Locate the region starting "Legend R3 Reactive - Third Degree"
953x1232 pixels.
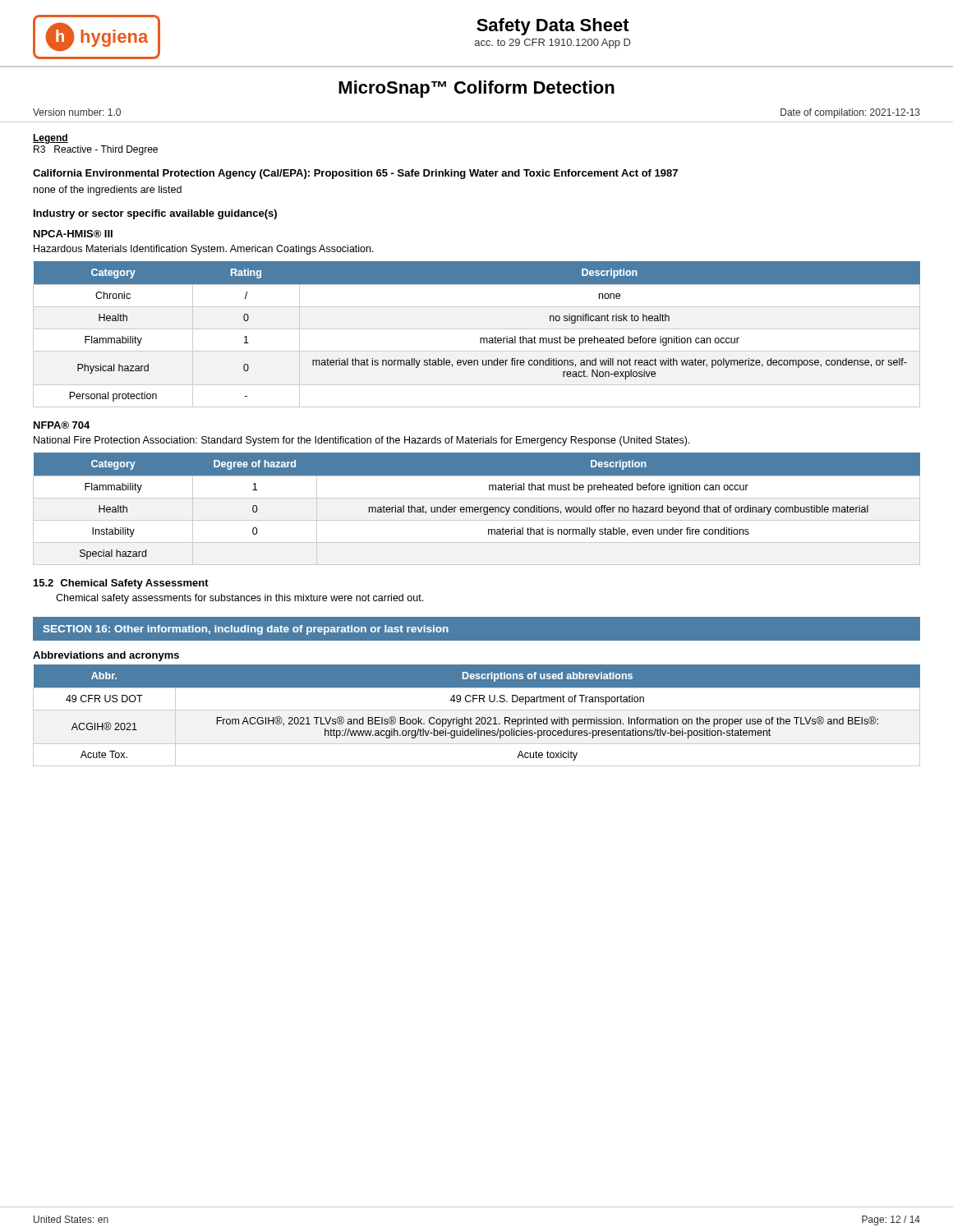click(x=51, y=139)
